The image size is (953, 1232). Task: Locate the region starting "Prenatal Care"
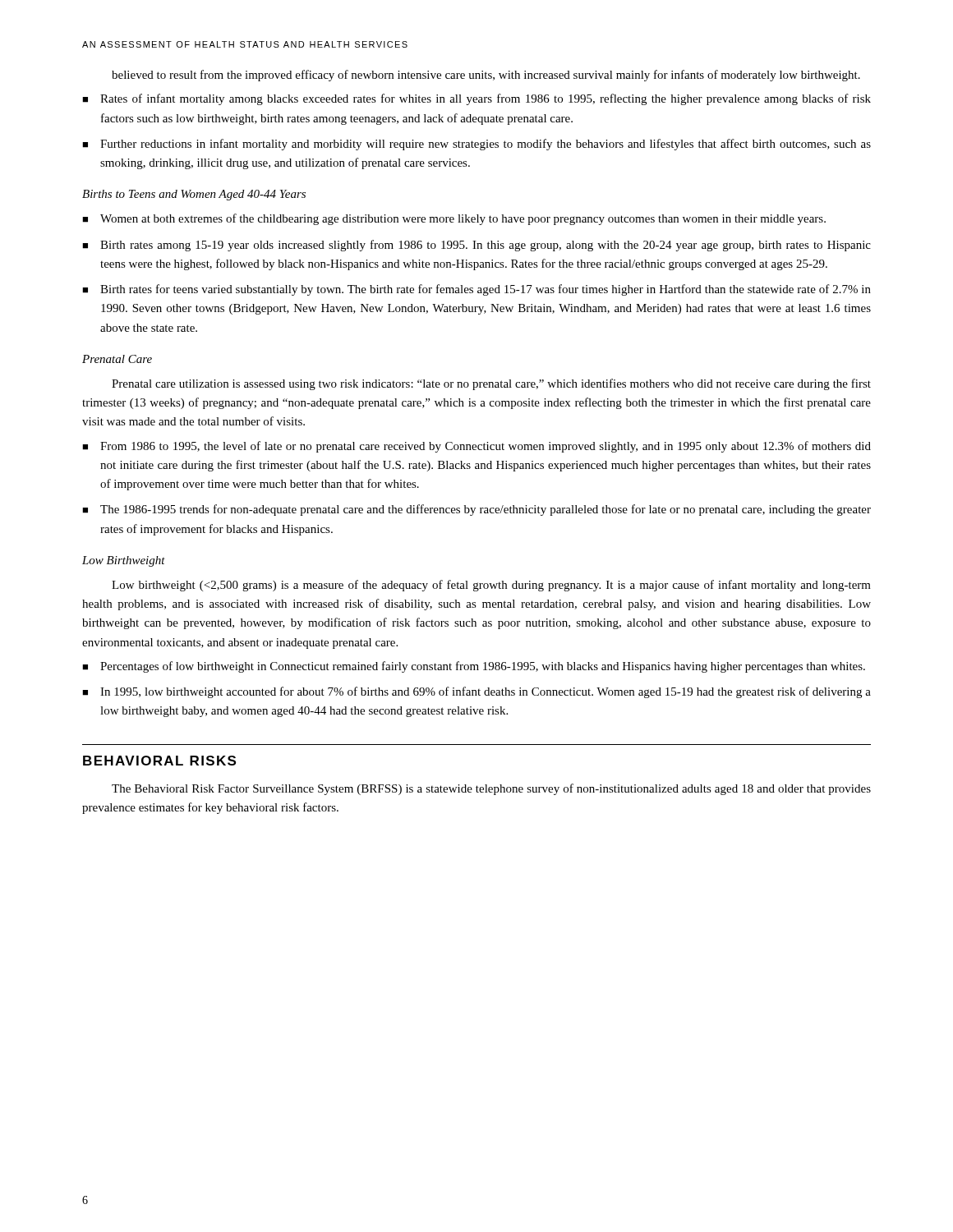point(117,359)
